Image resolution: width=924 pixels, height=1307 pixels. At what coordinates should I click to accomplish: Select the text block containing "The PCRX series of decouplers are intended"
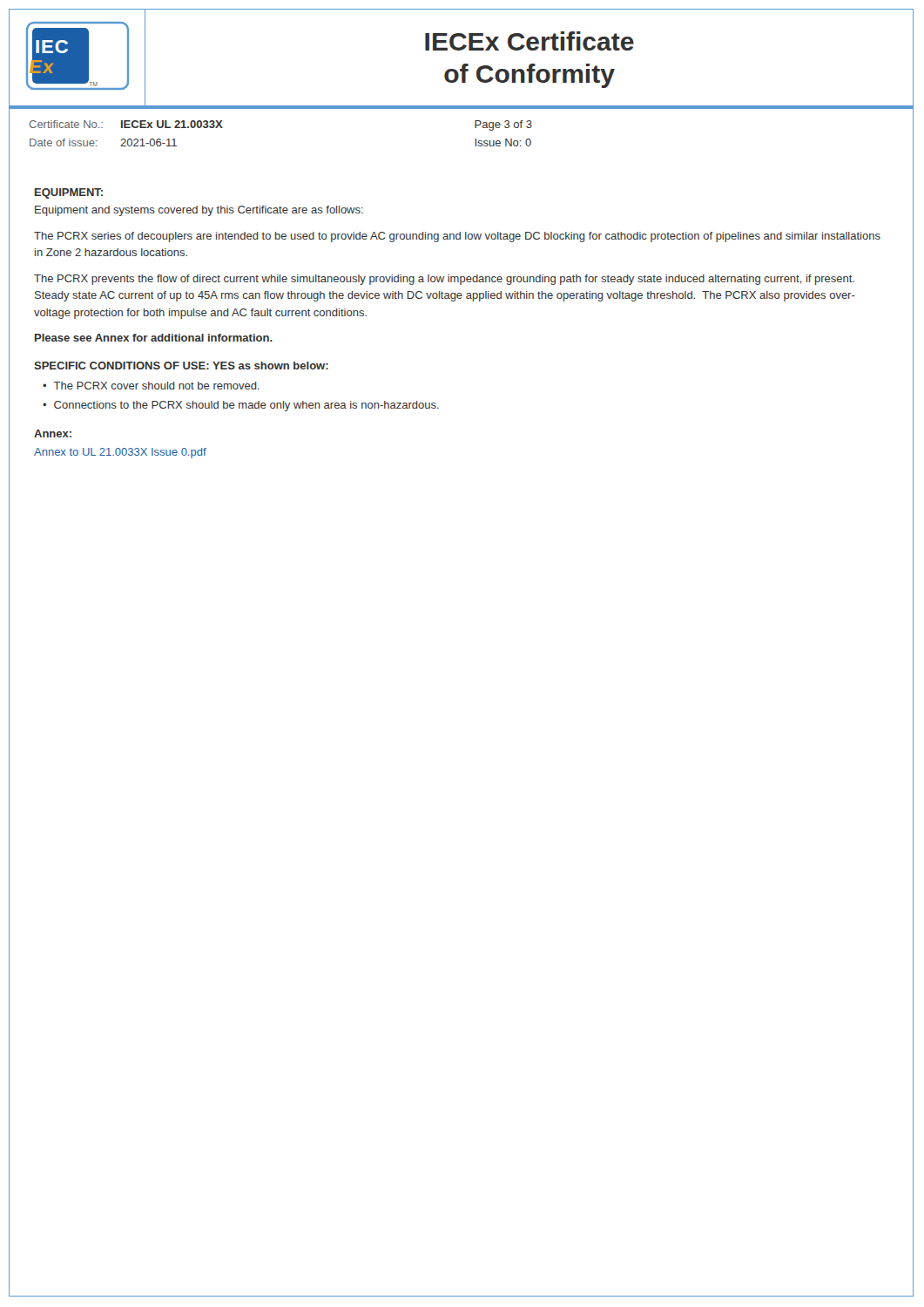(x=457, y=244)
